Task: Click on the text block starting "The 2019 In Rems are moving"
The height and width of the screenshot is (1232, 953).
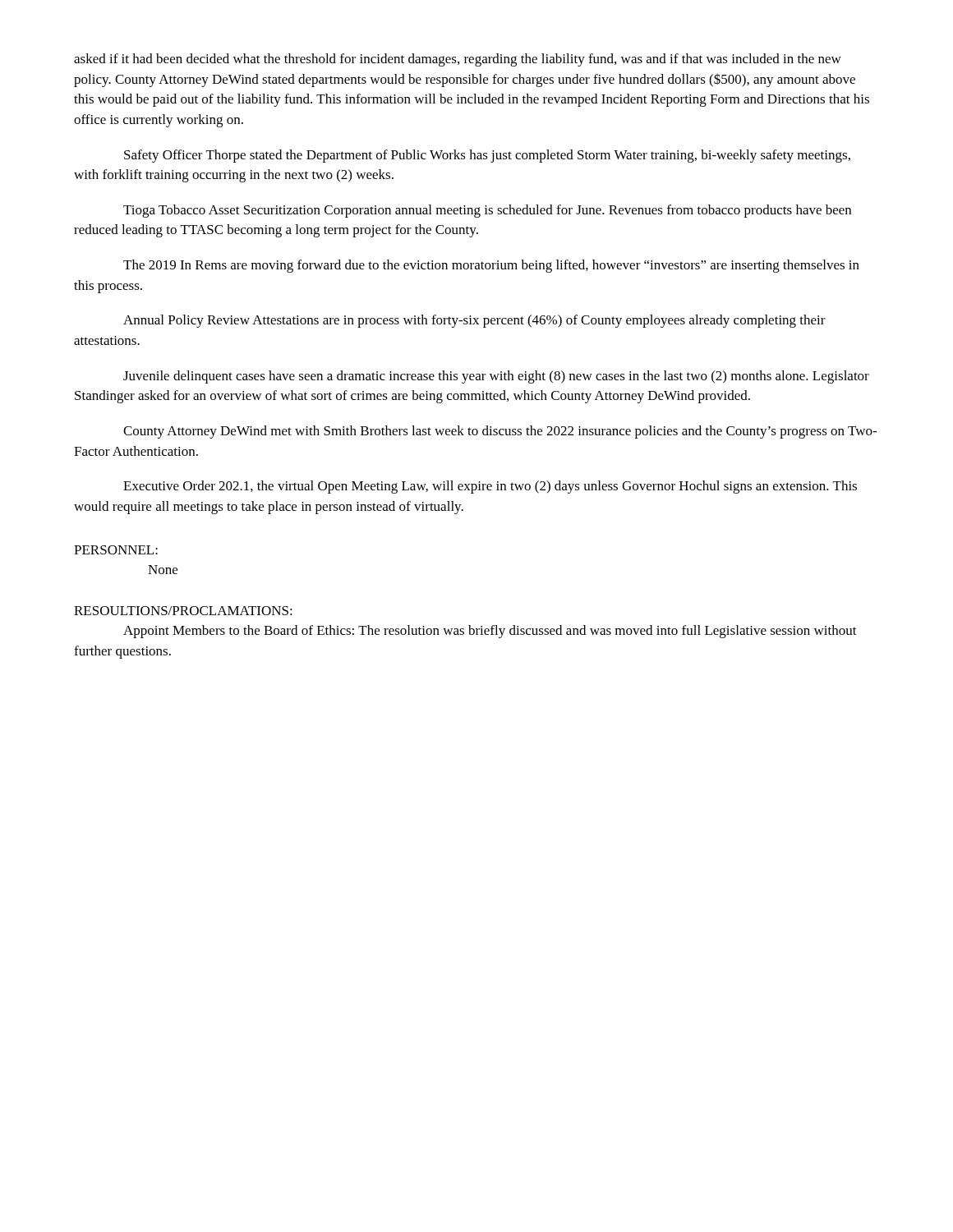Action: tap(467, 275)
